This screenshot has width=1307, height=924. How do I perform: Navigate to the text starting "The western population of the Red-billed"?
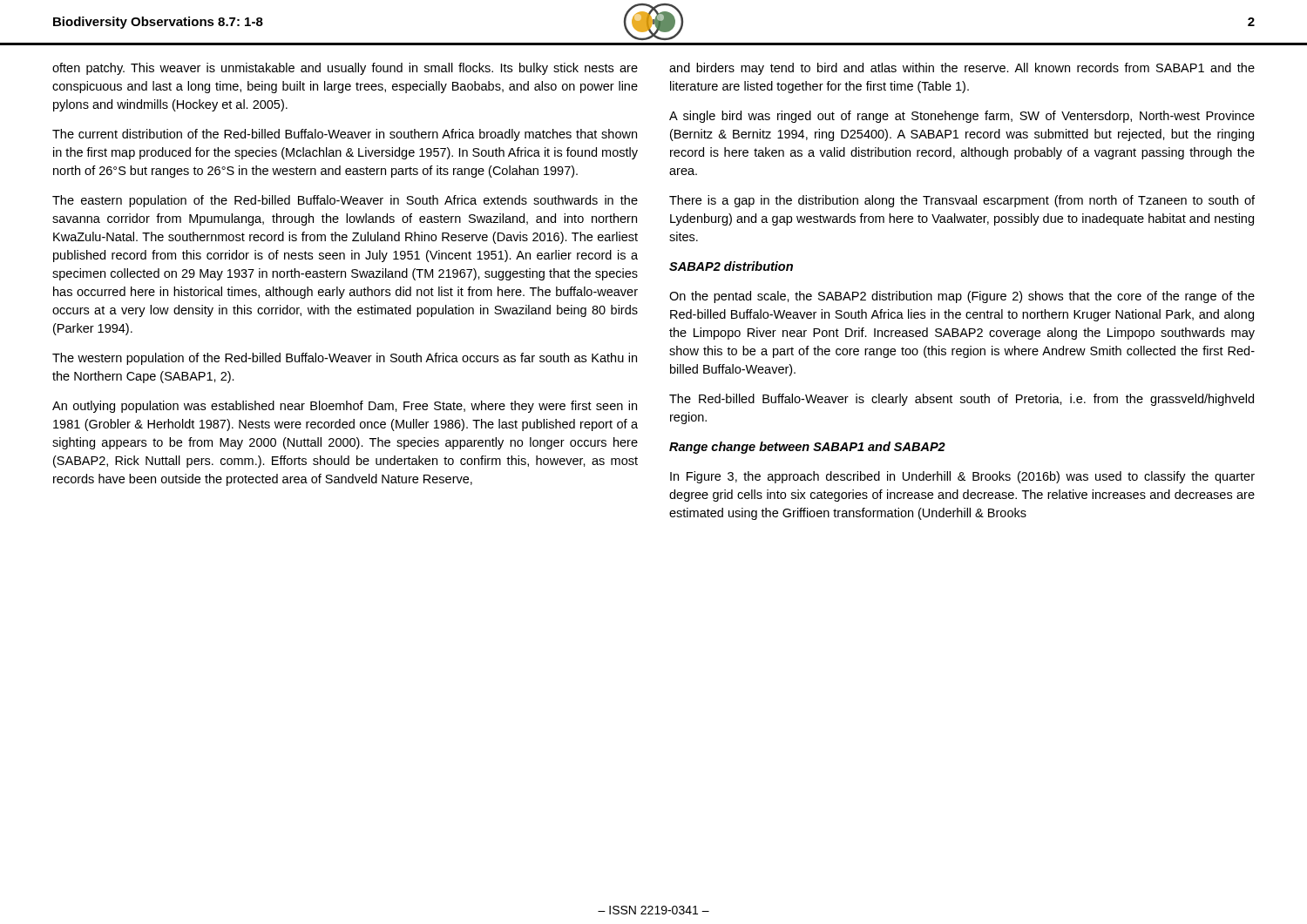[x=345, y=368]
